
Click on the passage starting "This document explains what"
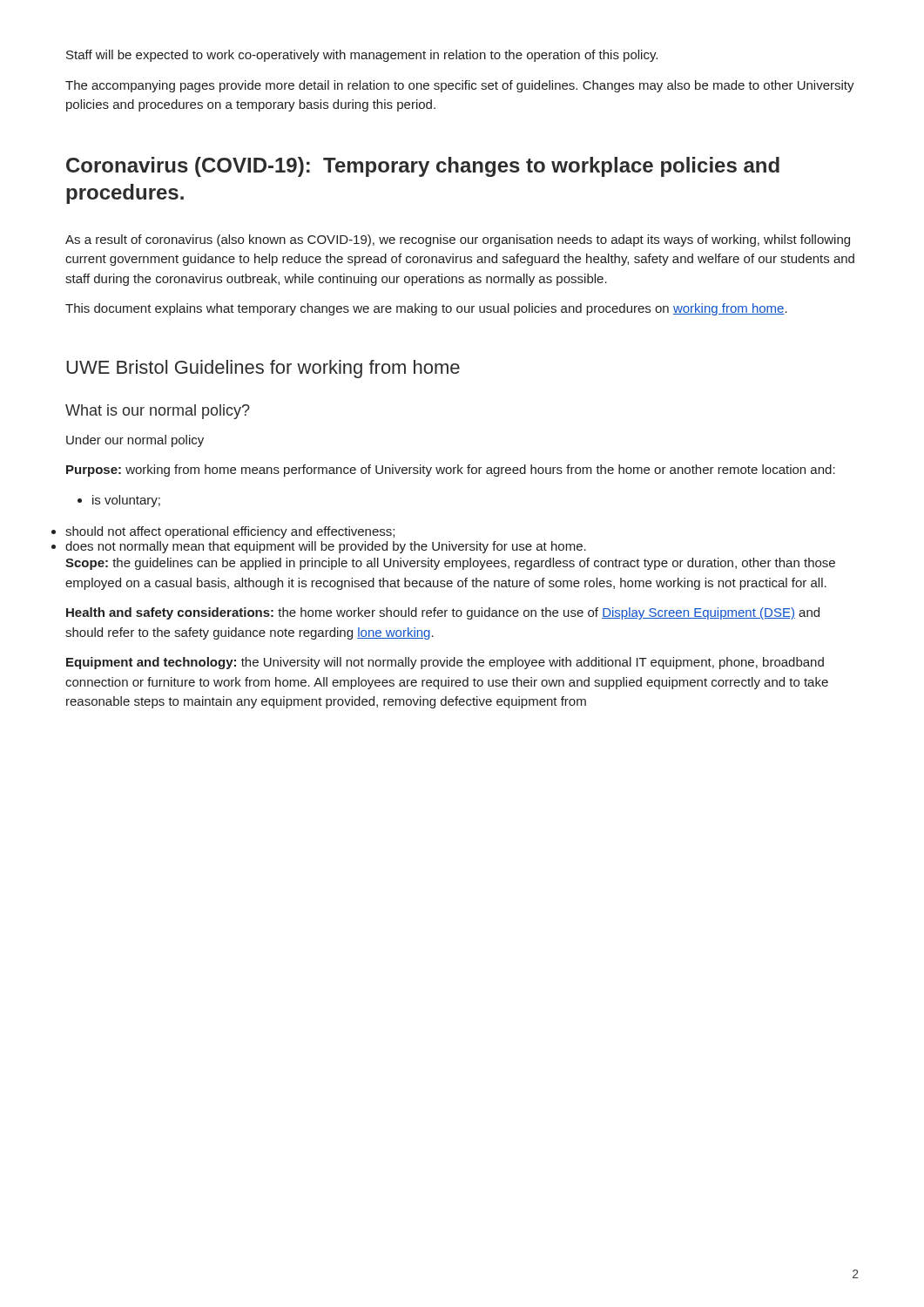[x=462, y=309]
